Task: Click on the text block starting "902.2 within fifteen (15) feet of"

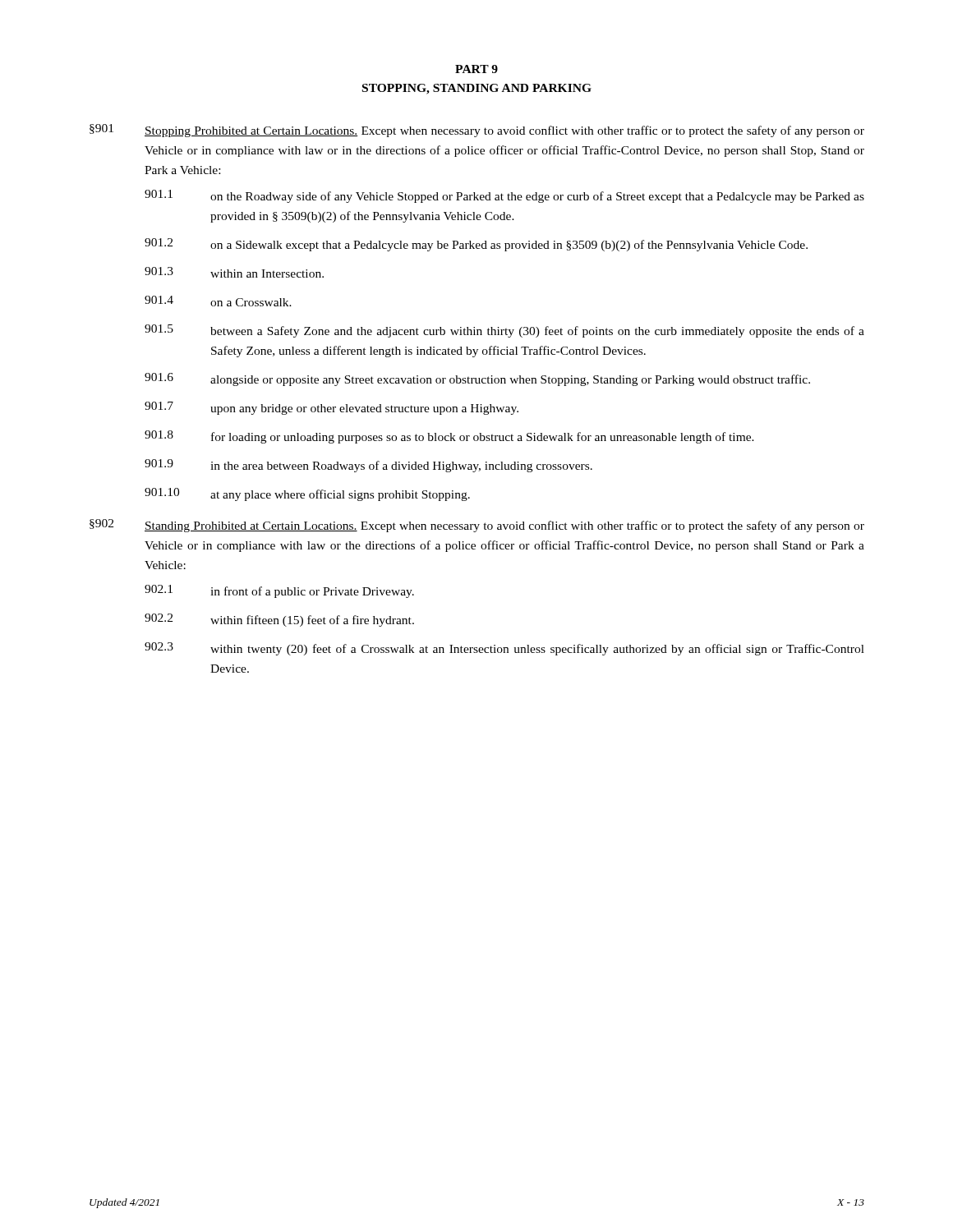Action: pos(279,620)
